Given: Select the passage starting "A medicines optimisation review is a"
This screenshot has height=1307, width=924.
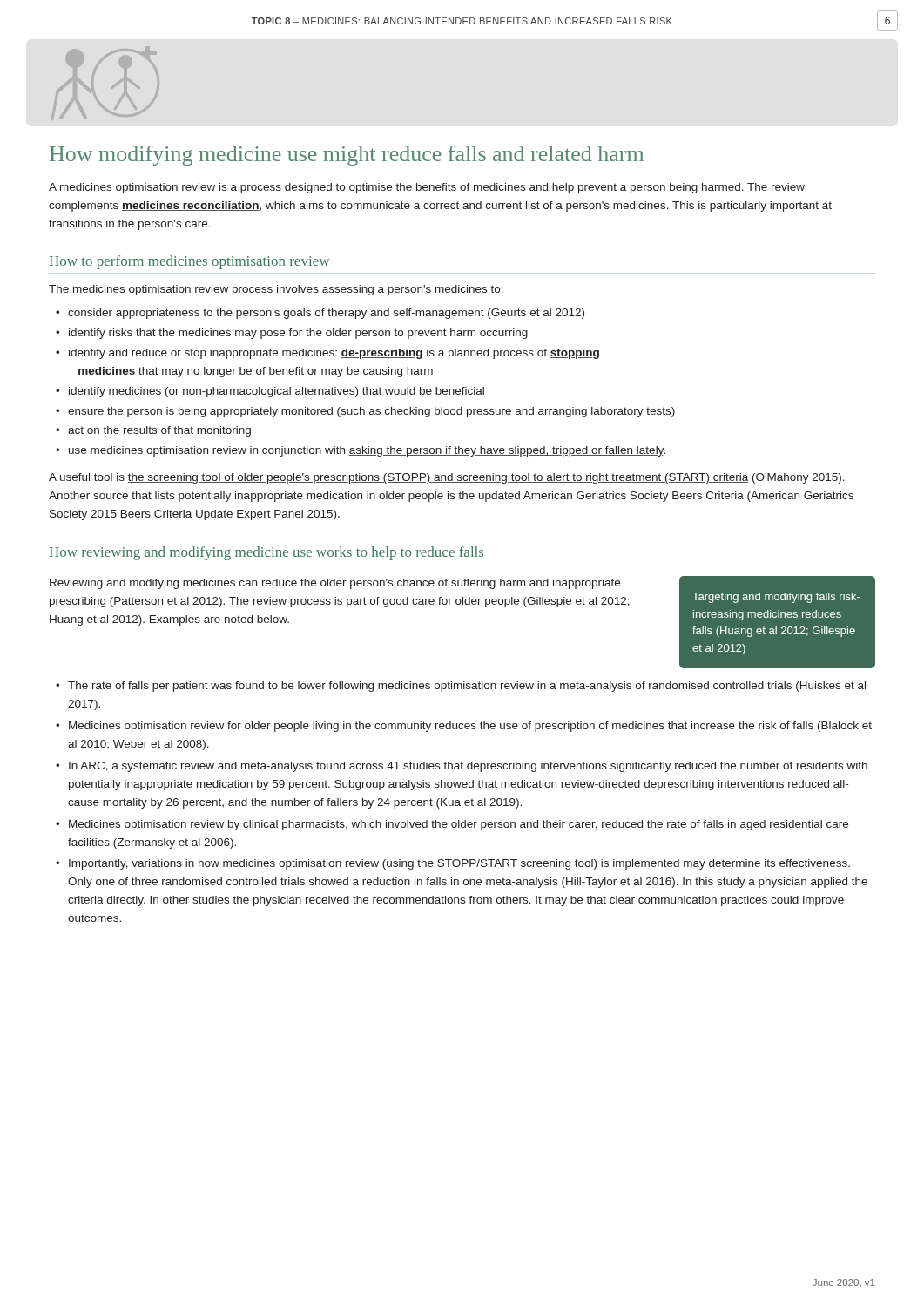Looking at the screenshot, I should (440, 205).
